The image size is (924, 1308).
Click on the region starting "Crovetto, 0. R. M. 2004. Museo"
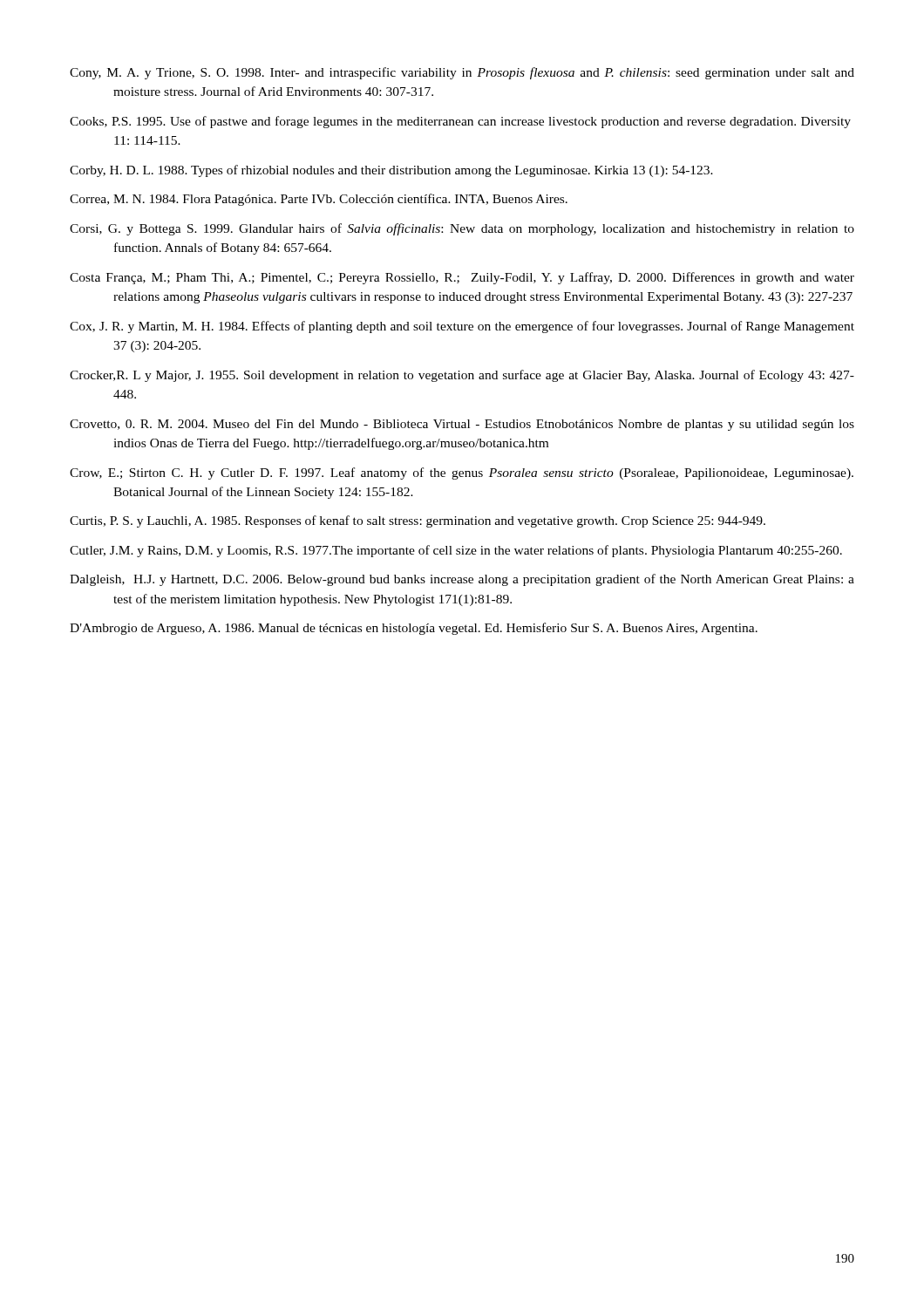click(462, 433)
